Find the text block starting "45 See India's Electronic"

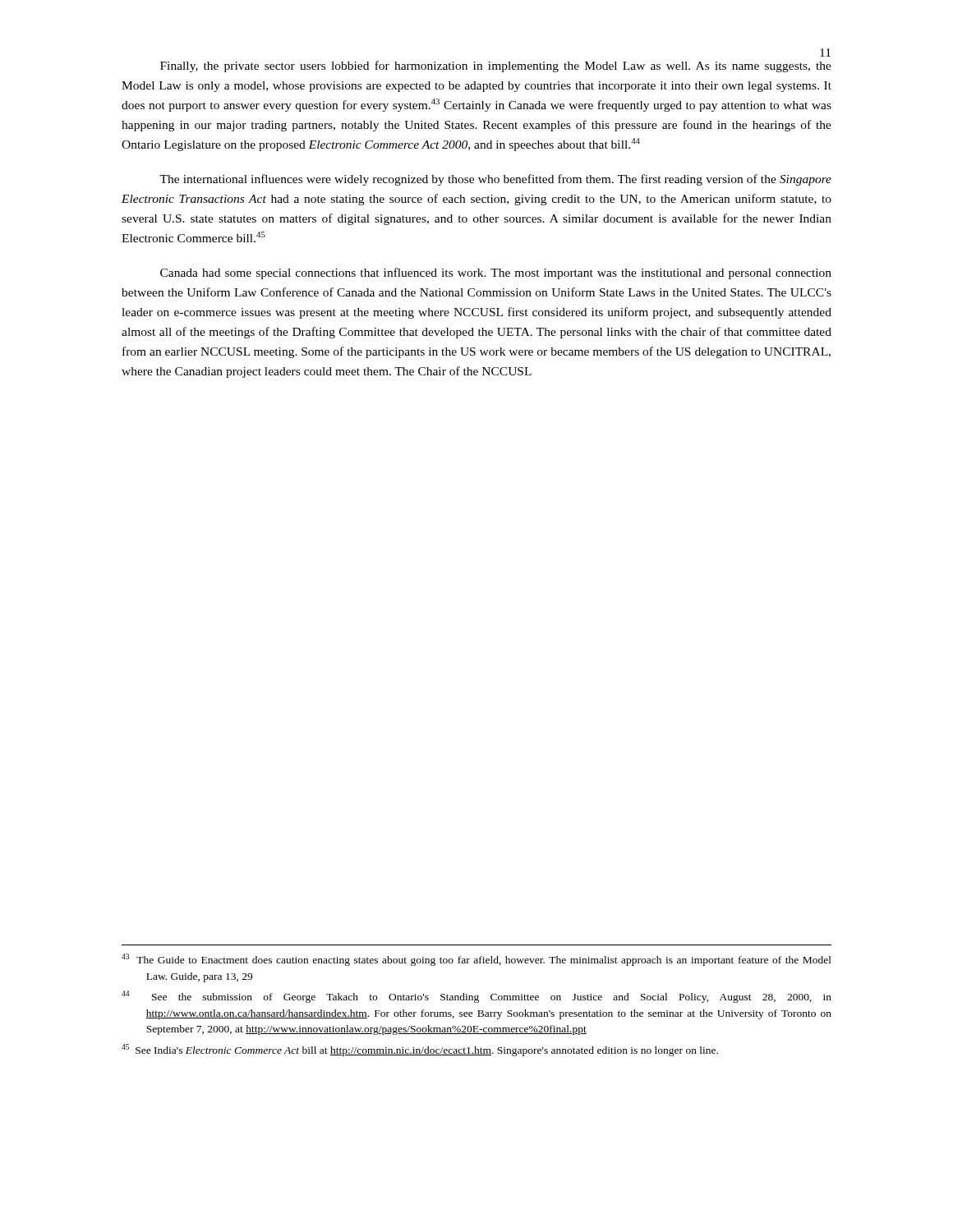[420, 1049]
